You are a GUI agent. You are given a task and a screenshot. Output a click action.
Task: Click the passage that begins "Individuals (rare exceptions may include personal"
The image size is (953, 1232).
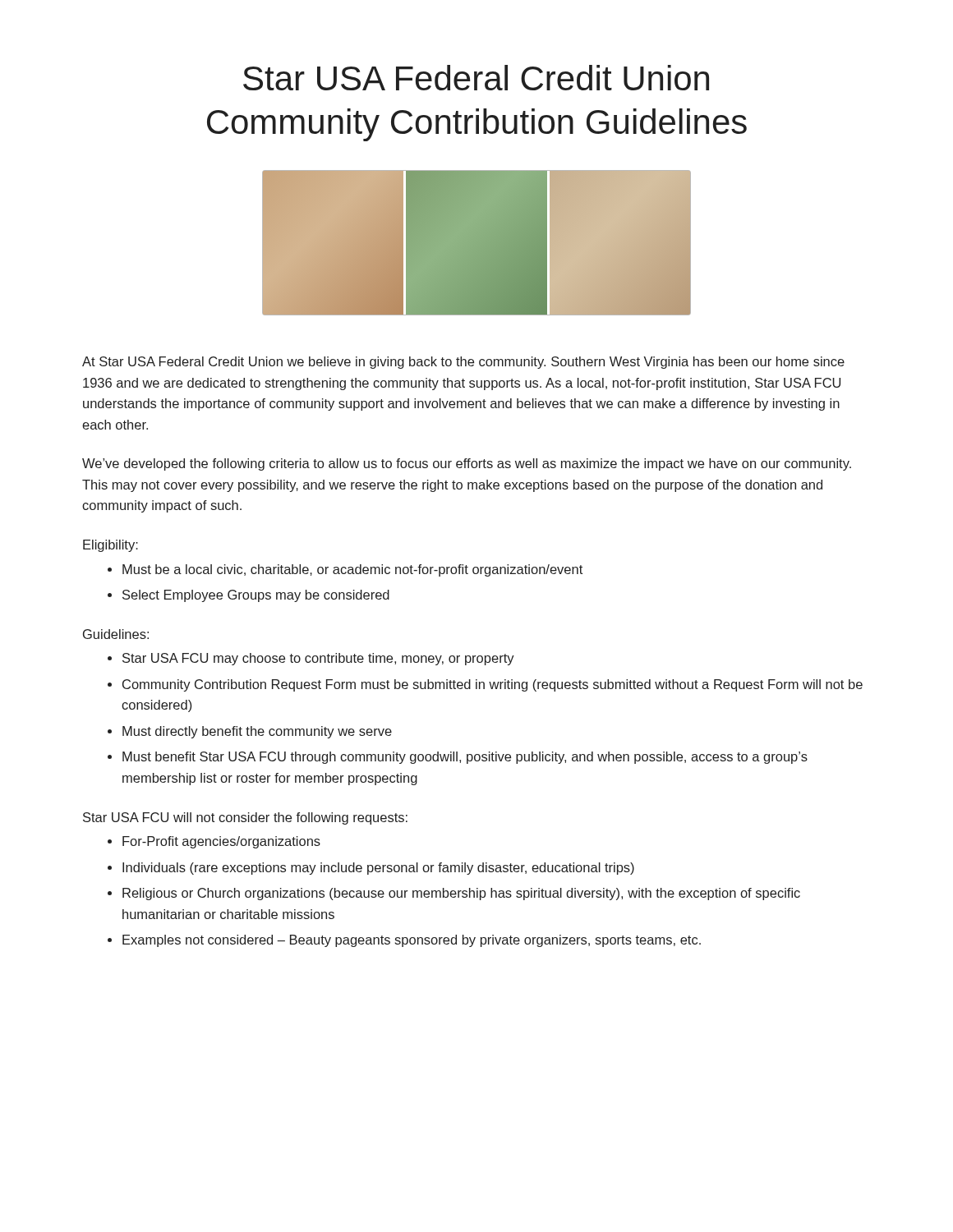(378, 867)
